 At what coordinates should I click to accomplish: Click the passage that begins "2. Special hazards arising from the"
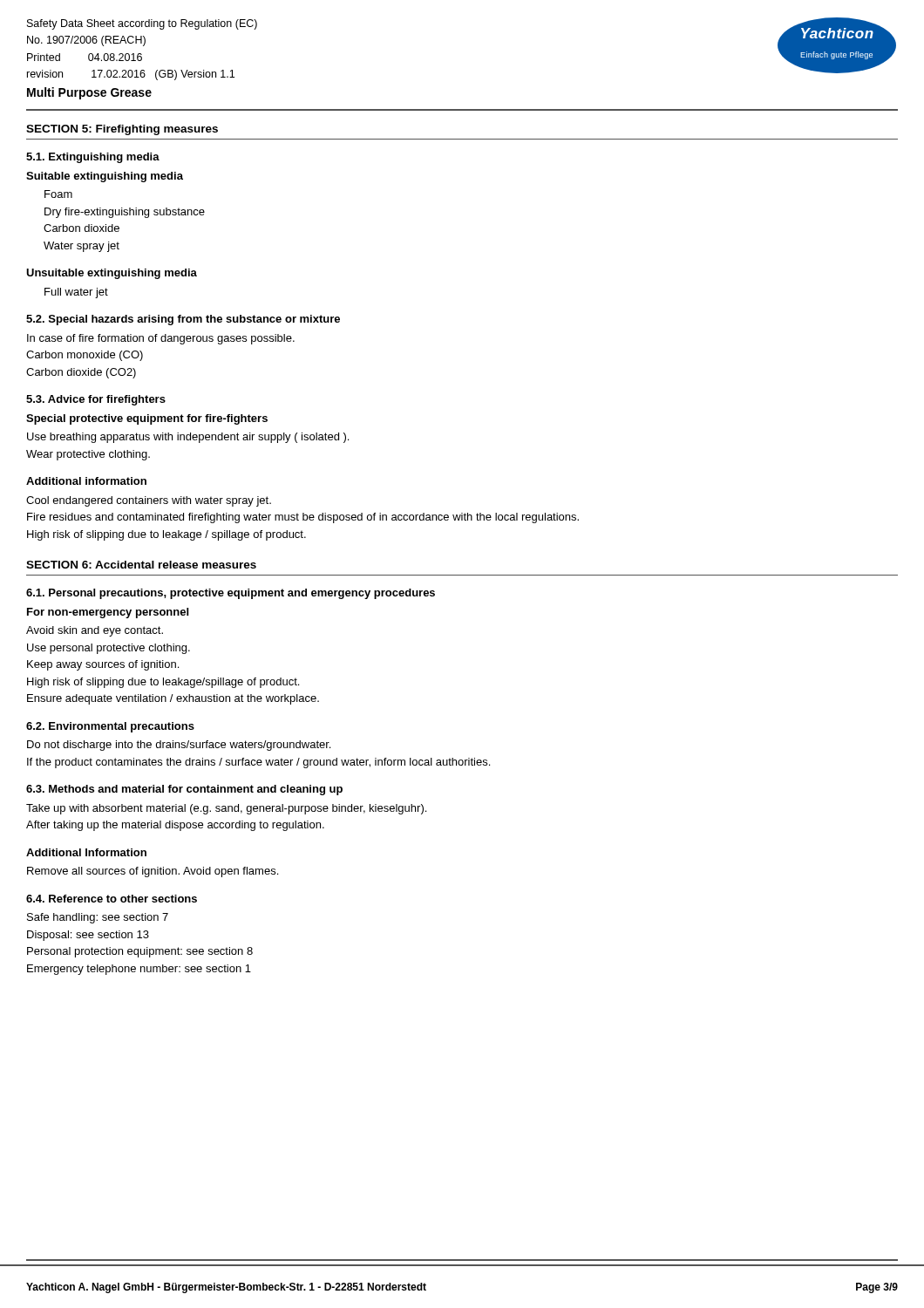click(x=183, y=319)
